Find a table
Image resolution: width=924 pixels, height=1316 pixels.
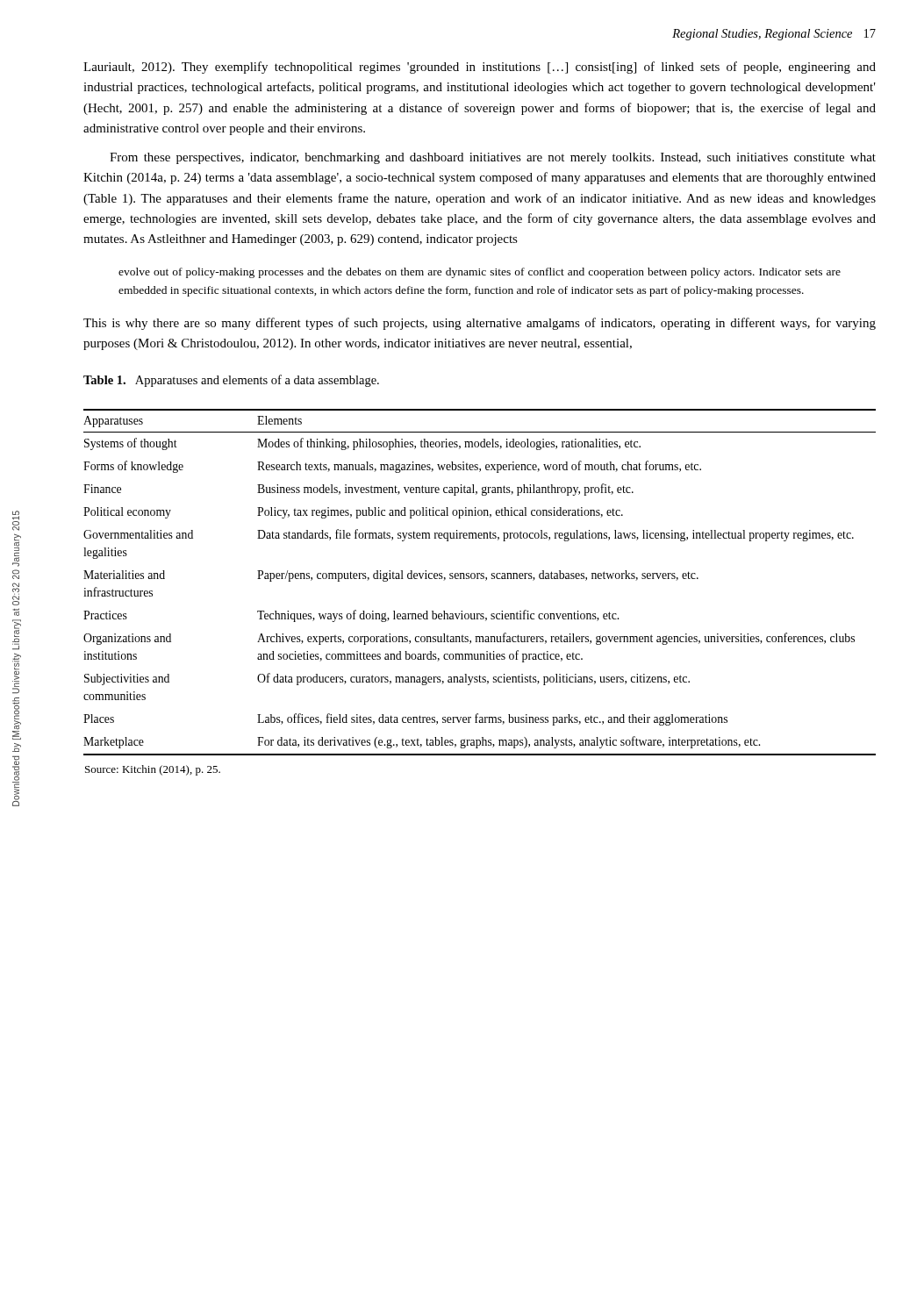[x=480, y=593]
